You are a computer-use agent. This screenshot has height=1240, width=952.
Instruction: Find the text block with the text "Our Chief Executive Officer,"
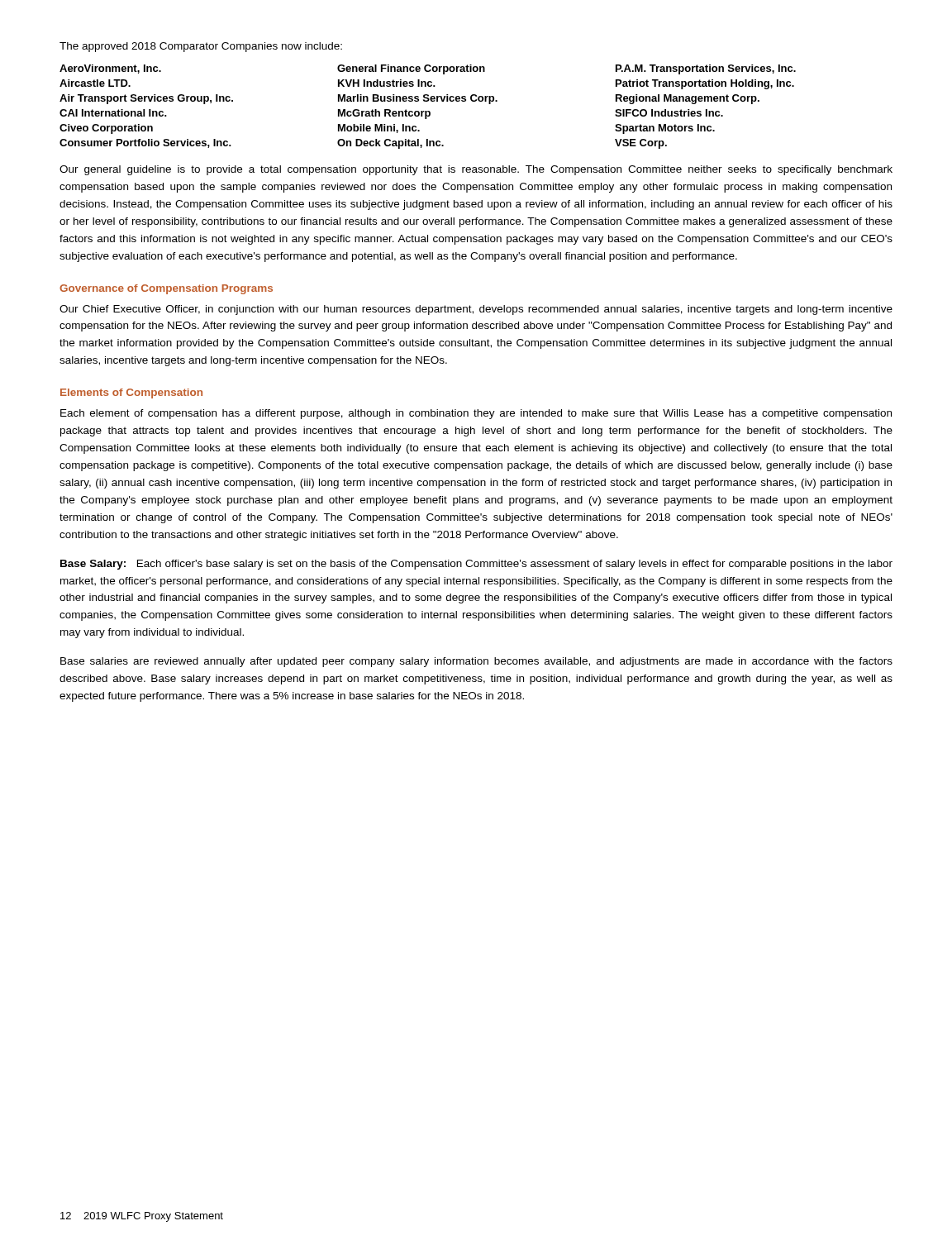coord(476,334)
